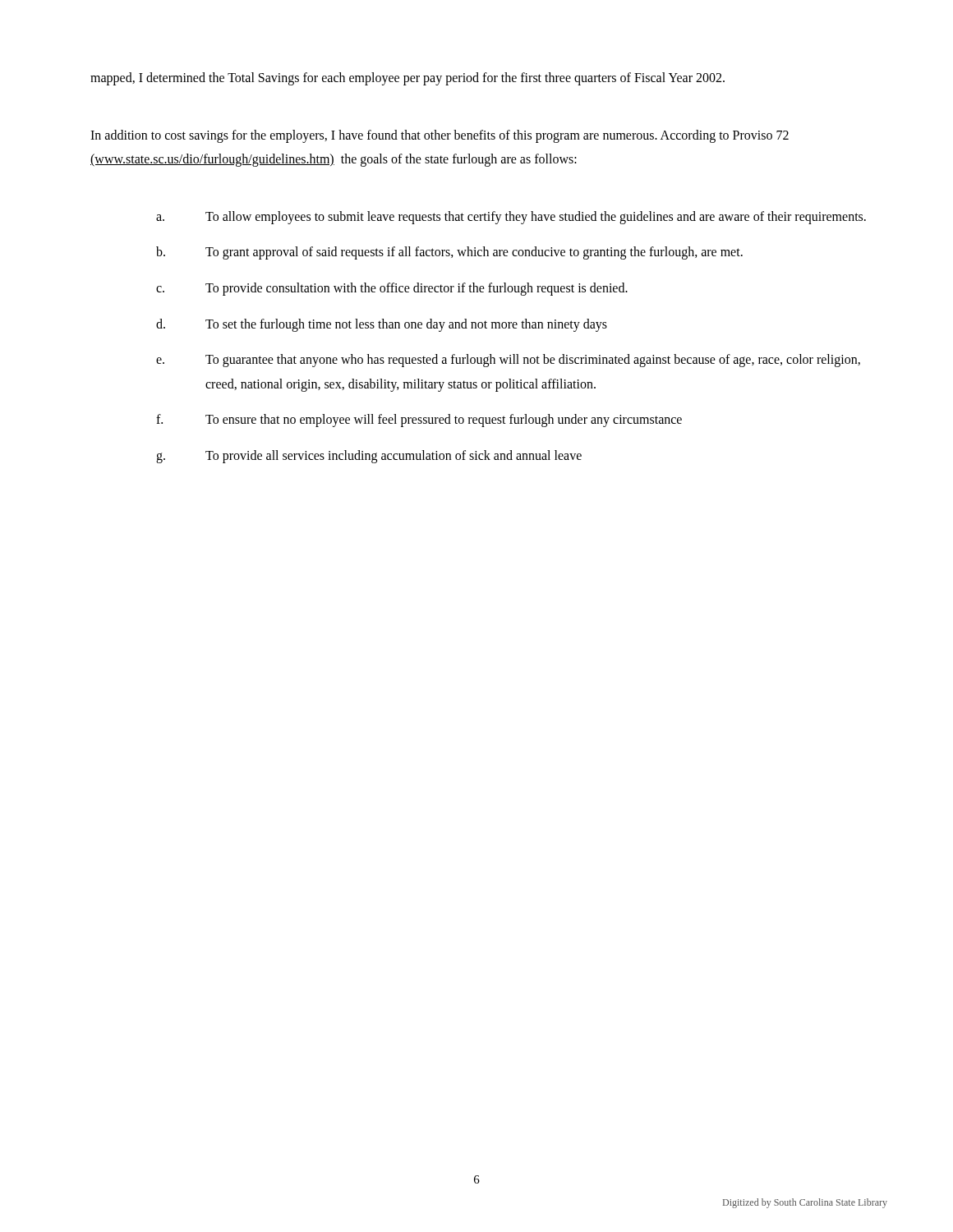Image resolution: width=953 pixels, height=1232 pixels.
Task: Select the region starting "In addition to cost savings"
Action: click(440, 147)
